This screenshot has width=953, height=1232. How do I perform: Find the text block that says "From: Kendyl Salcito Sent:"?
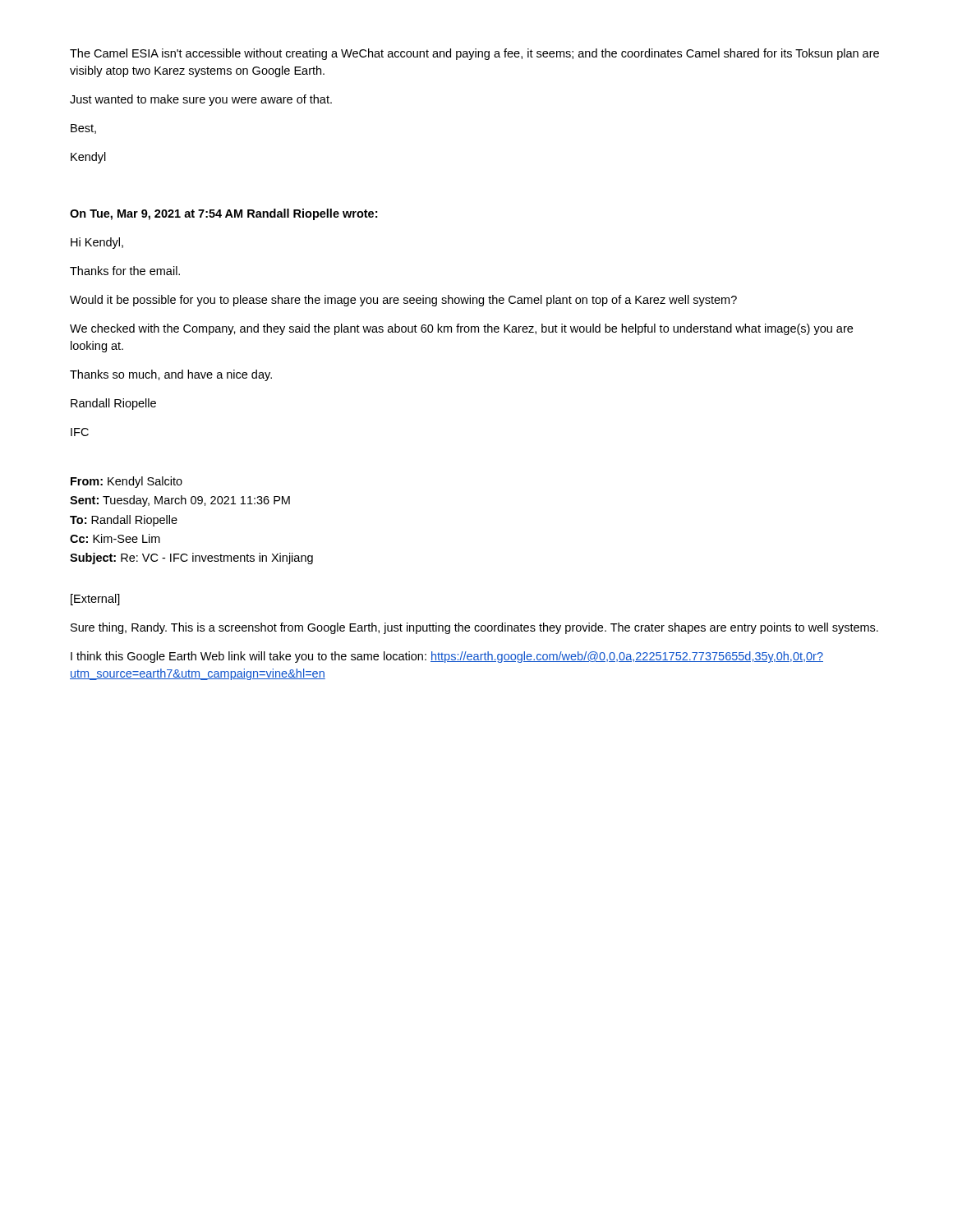(x=127, y=482)
